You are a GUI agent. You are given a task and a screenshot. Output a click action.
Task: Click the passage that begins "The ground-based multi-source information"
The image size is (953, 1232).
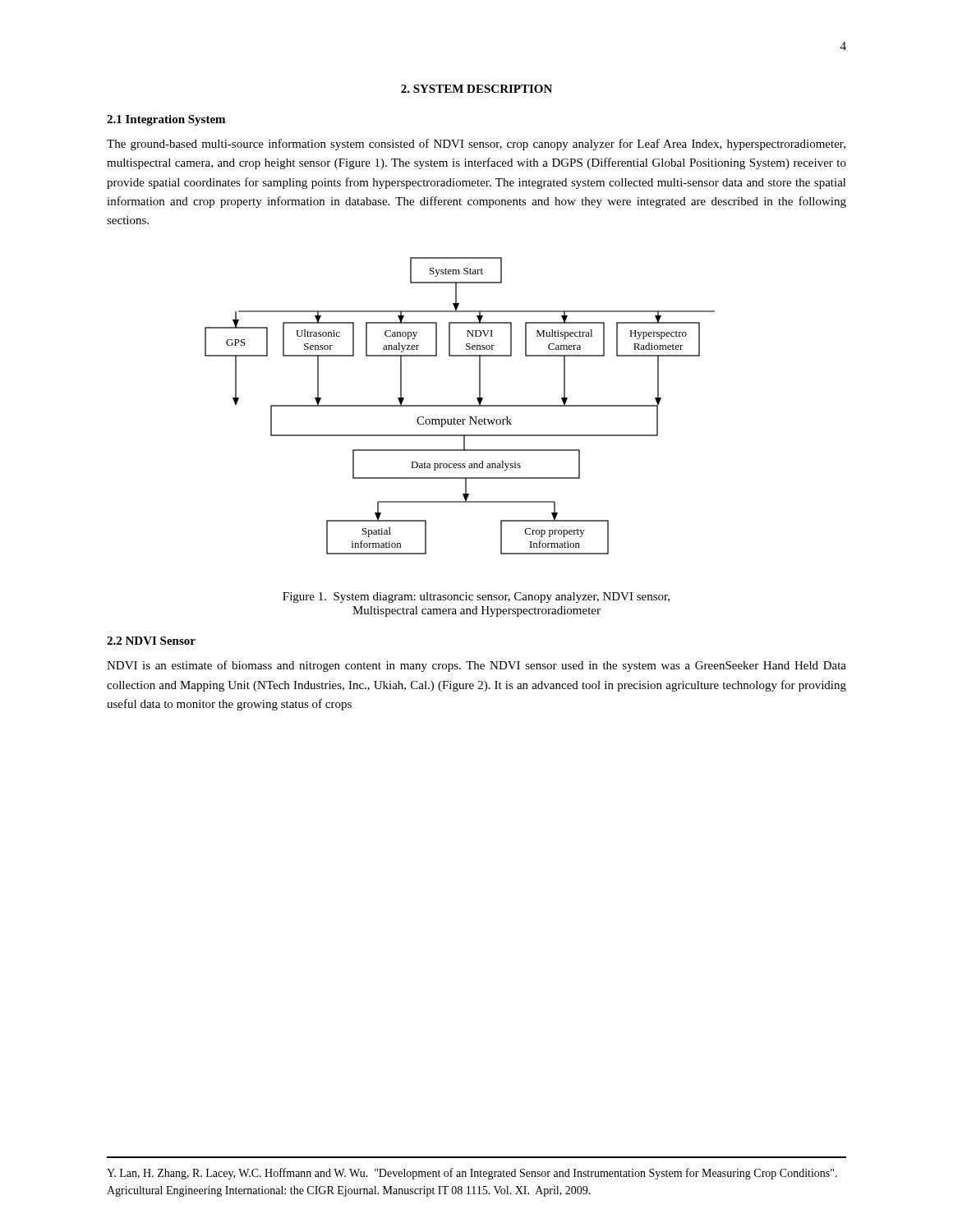coord(476,182)
